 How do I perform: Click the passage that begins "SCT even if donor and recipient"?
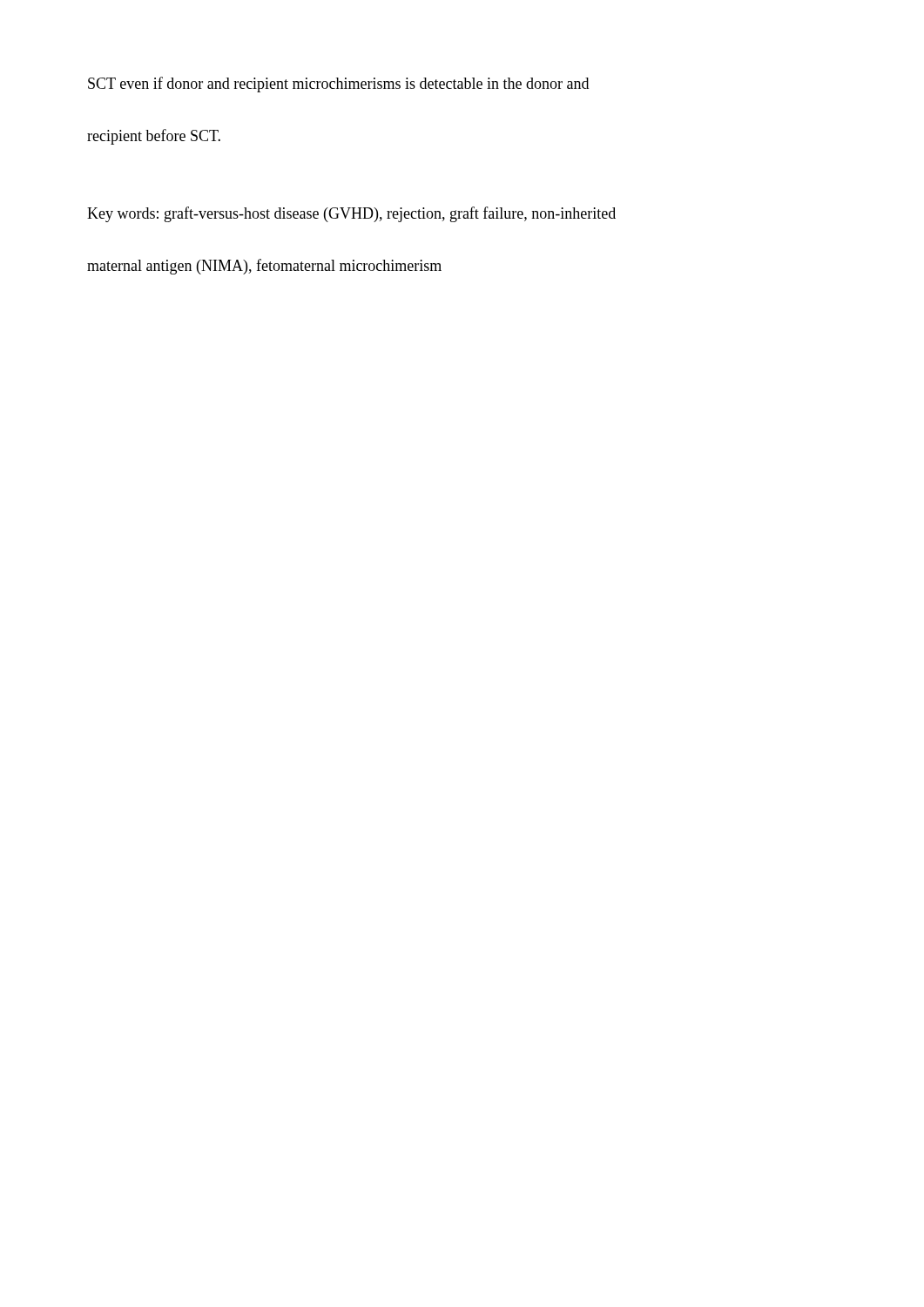(338, 85)
